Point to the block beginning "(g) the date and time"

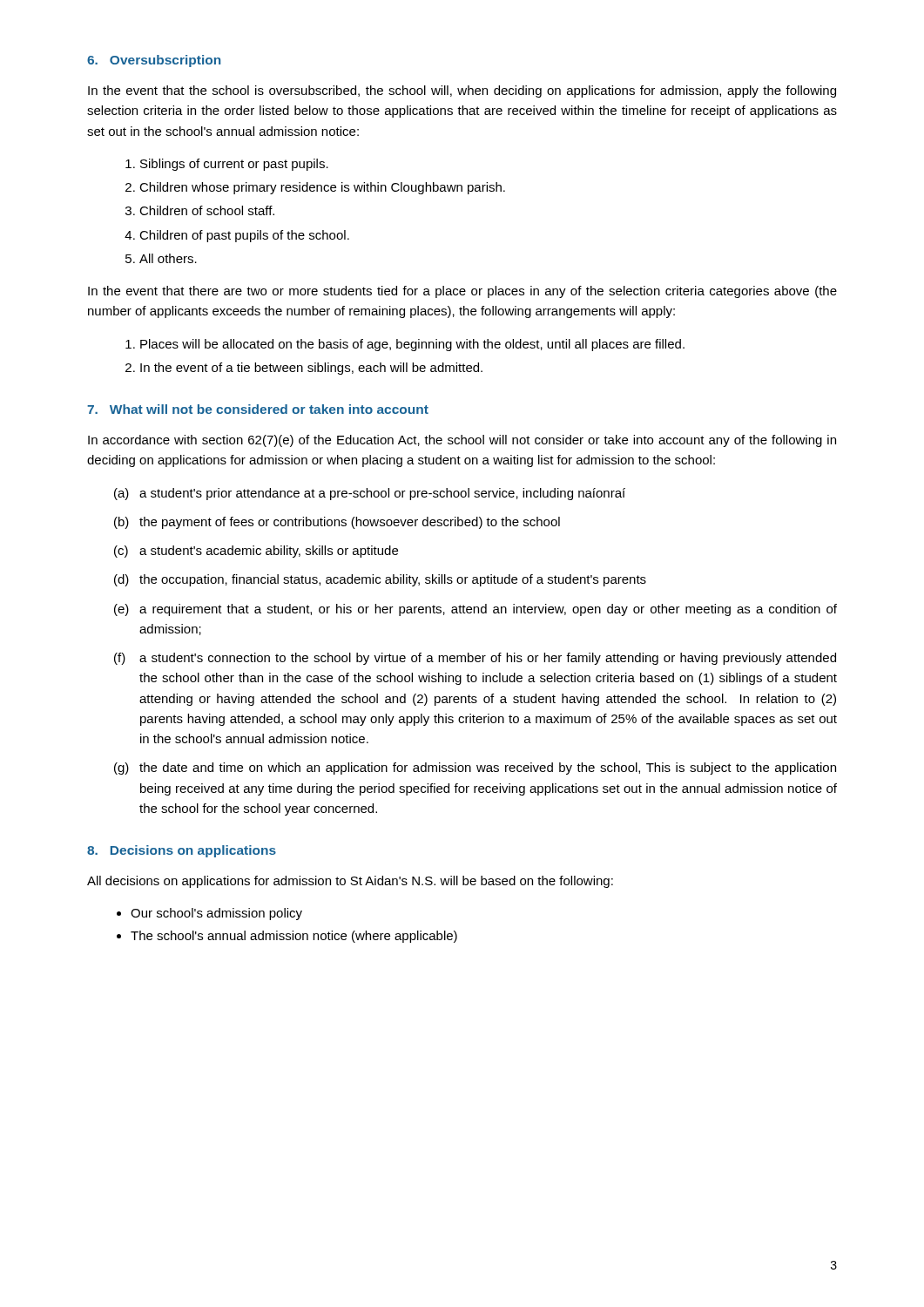(x=488, y=788)
